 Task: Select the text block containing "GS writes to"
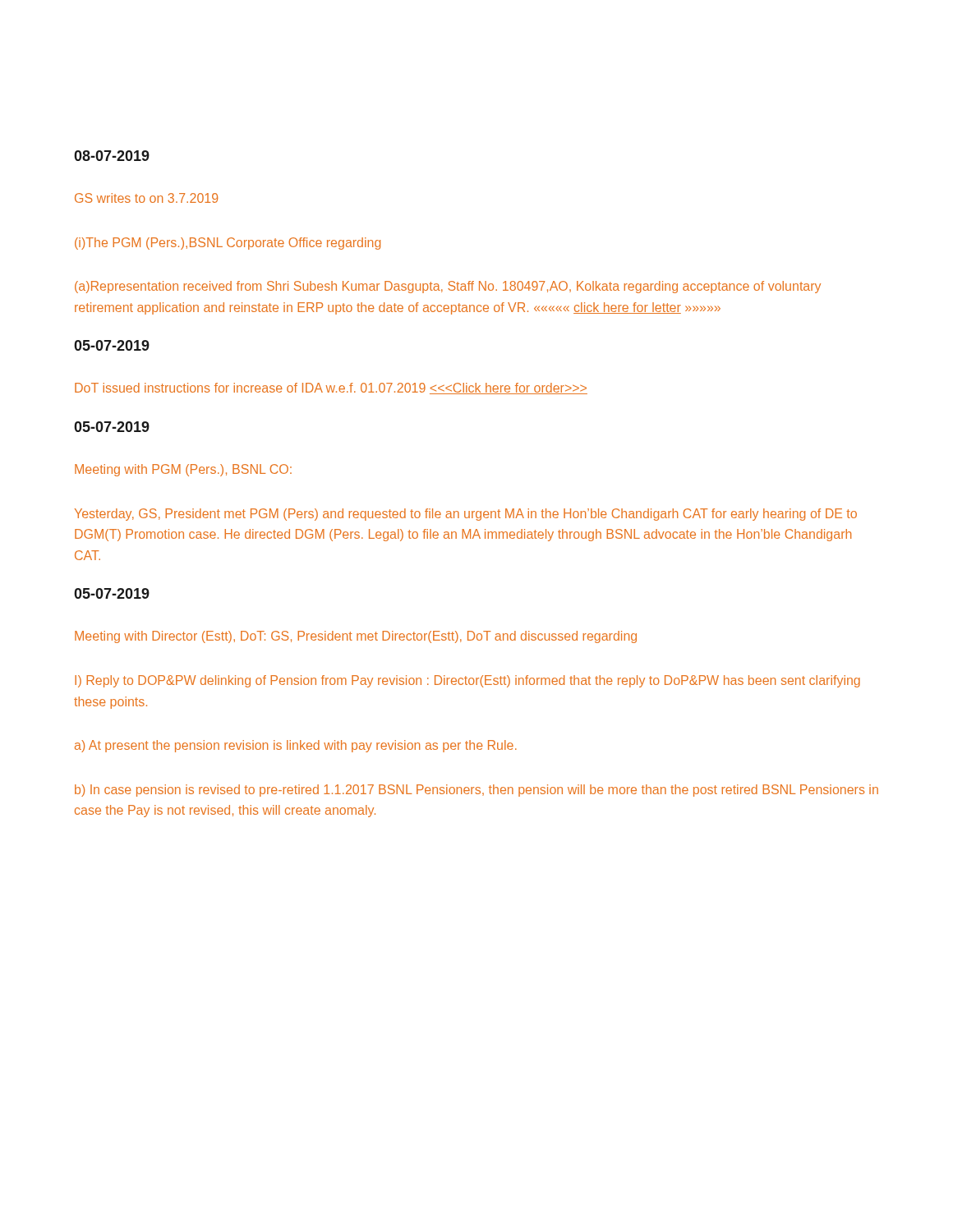[x=146, y=198]
